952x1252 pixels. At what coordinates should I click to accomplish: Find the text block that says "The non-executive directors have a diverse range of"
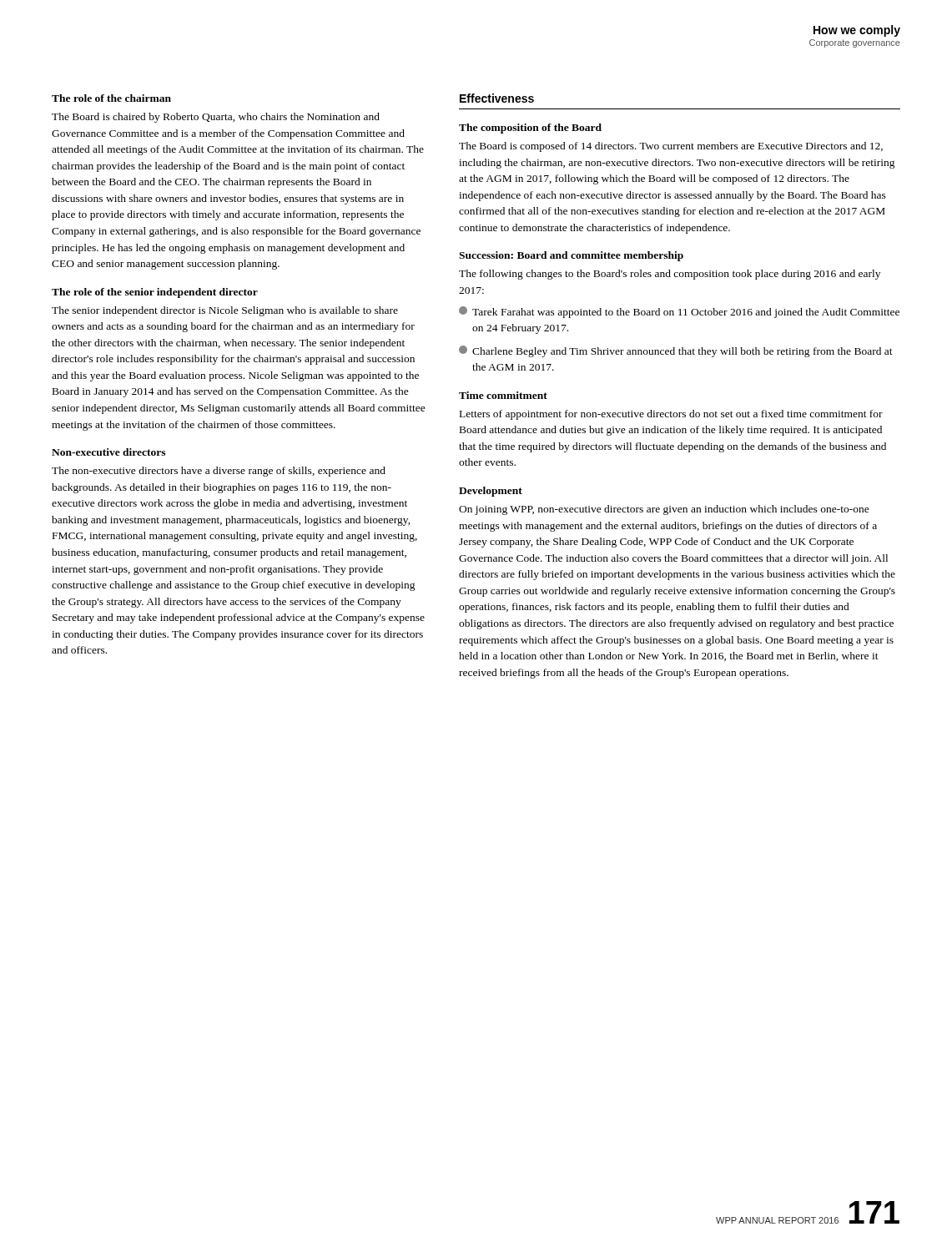(x=238, y=560)
